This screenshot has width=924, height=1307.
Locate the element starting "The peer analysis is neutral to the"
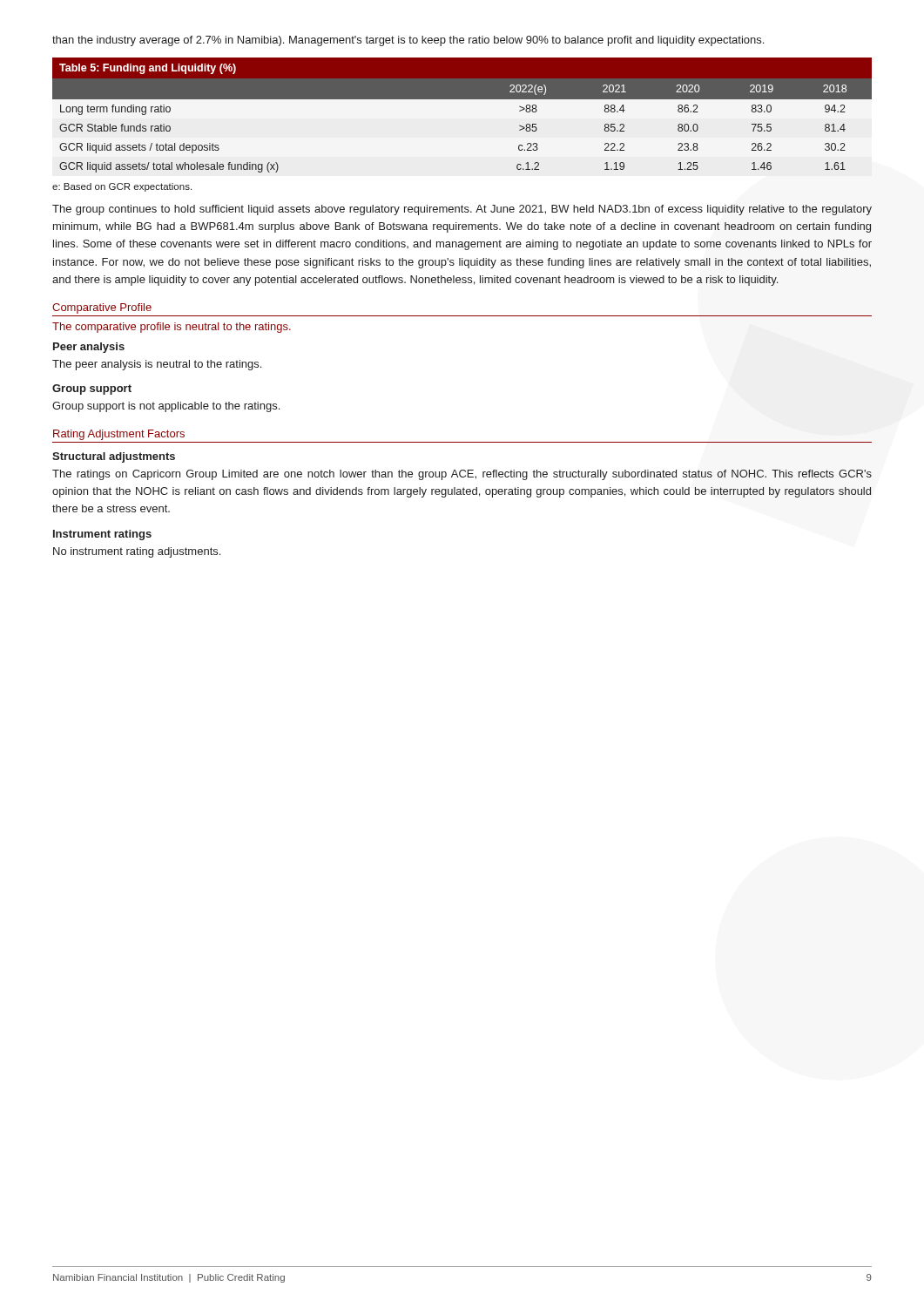pyautogui.click(x=157, y=364)
